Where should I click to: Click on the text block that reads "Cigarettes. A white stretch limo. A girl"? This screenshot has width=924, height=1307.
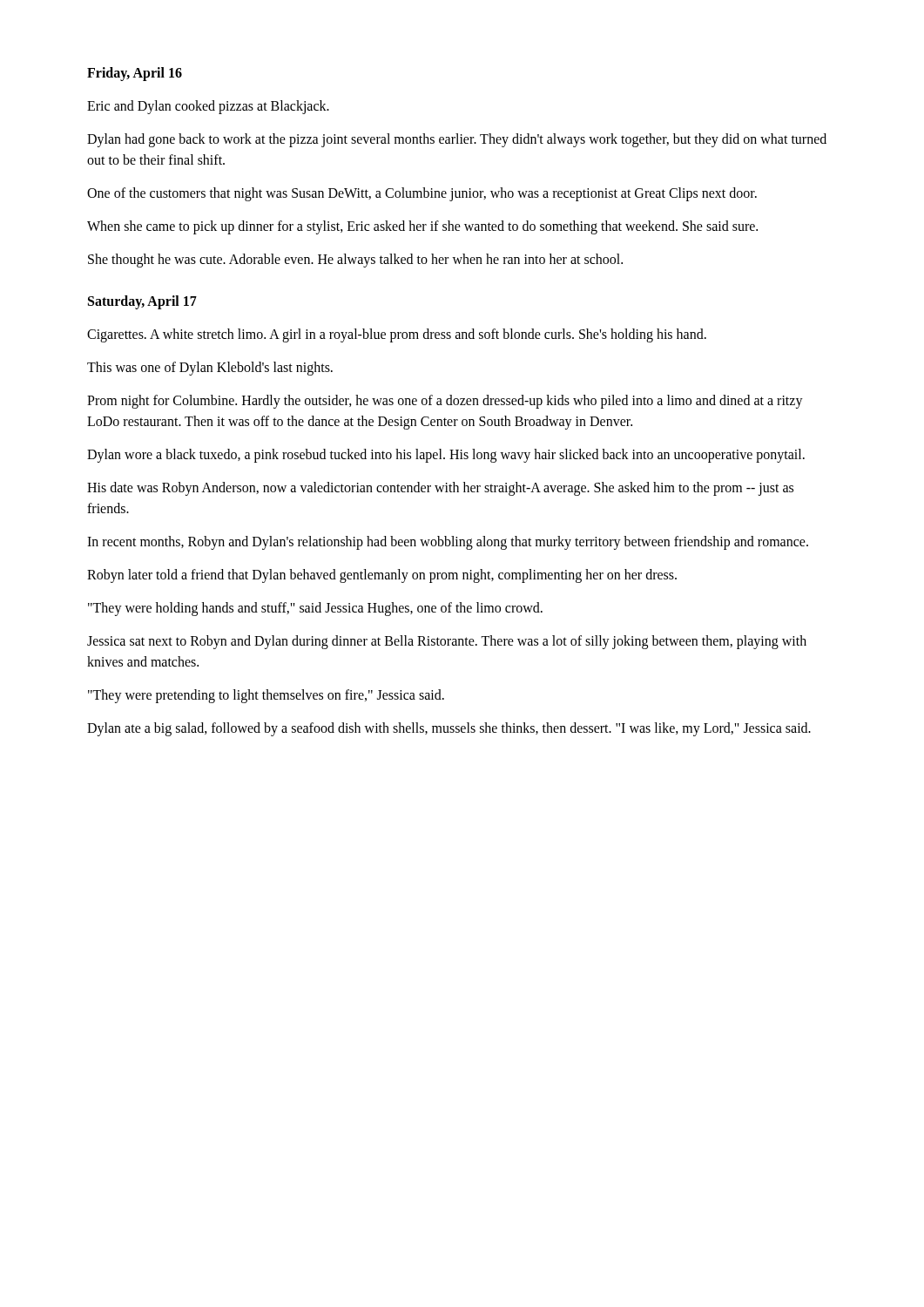(x=397, y=334)
